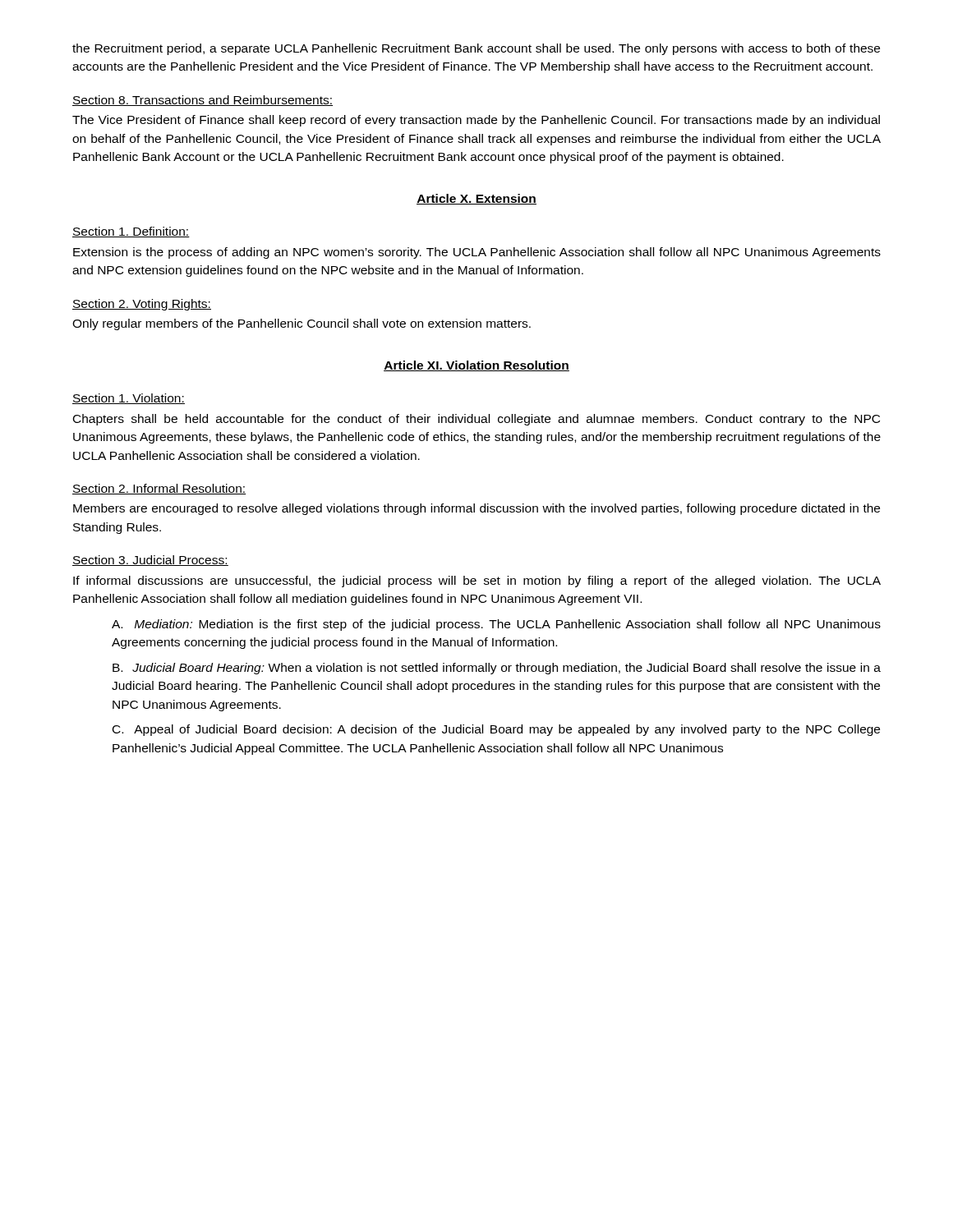953x1232 pixels.
Task: Find the text starting "C. Appeal of Judicial Board decision:"
Action: click(x=496, y=739)
